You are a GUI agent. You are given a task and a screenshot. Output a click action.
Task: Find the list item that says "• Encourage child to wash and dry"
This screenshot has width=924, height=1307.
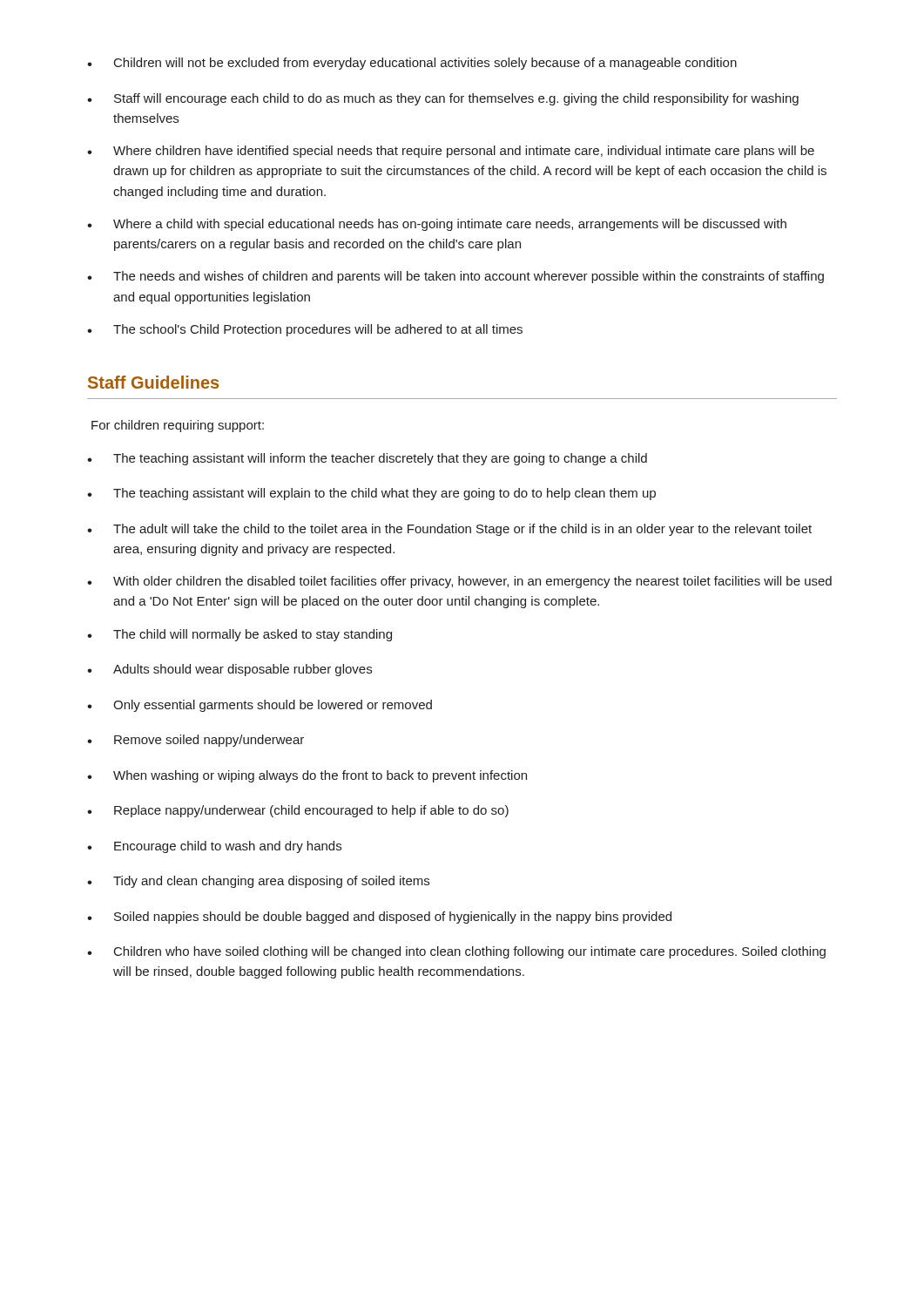[214, 847]
